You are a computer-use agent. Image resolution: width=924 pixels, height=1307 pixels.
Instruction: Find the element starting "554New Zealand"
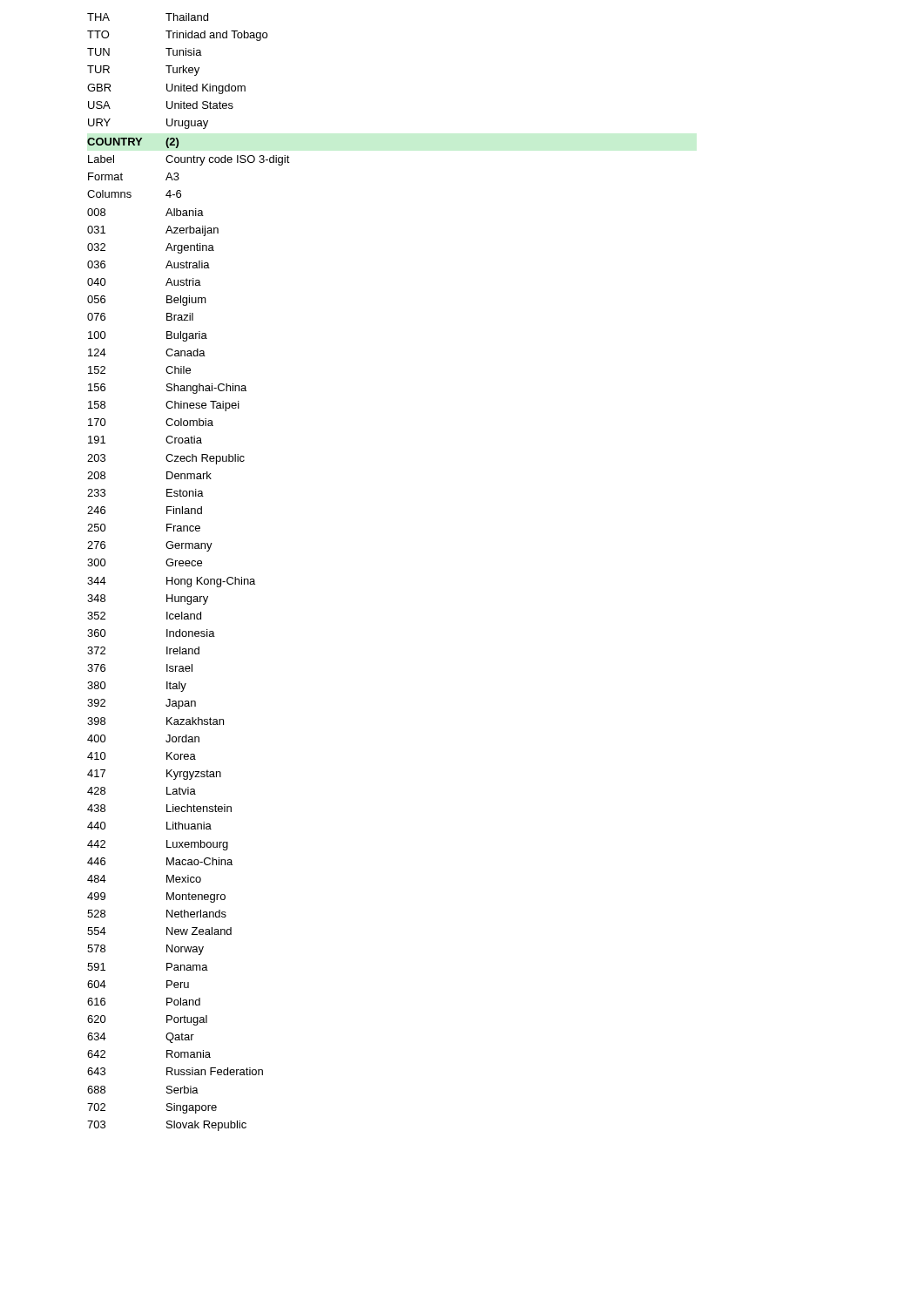[x=160, y=932]
